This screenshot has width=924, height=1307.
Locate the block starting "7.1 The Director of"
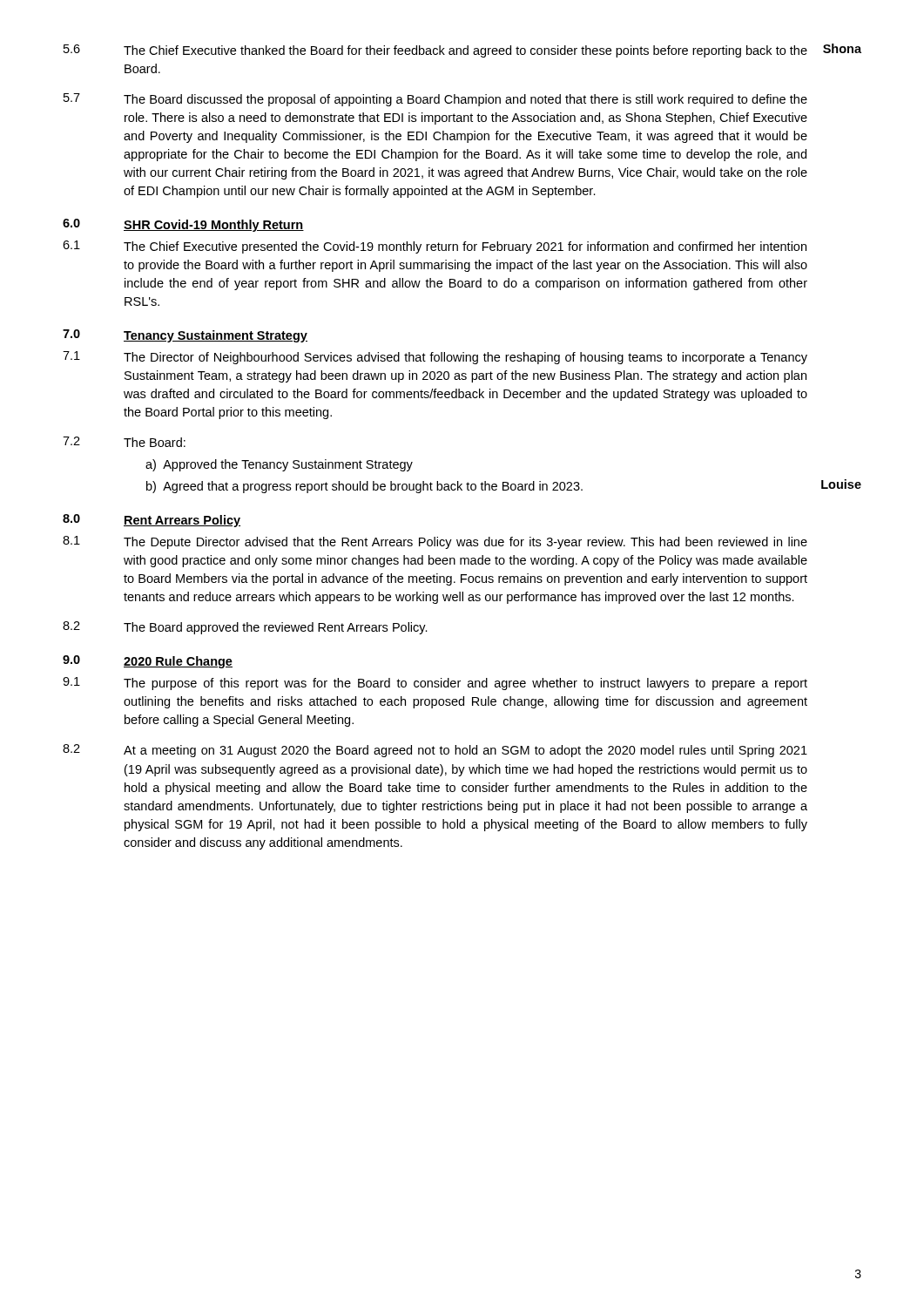[x=462, y=385]
